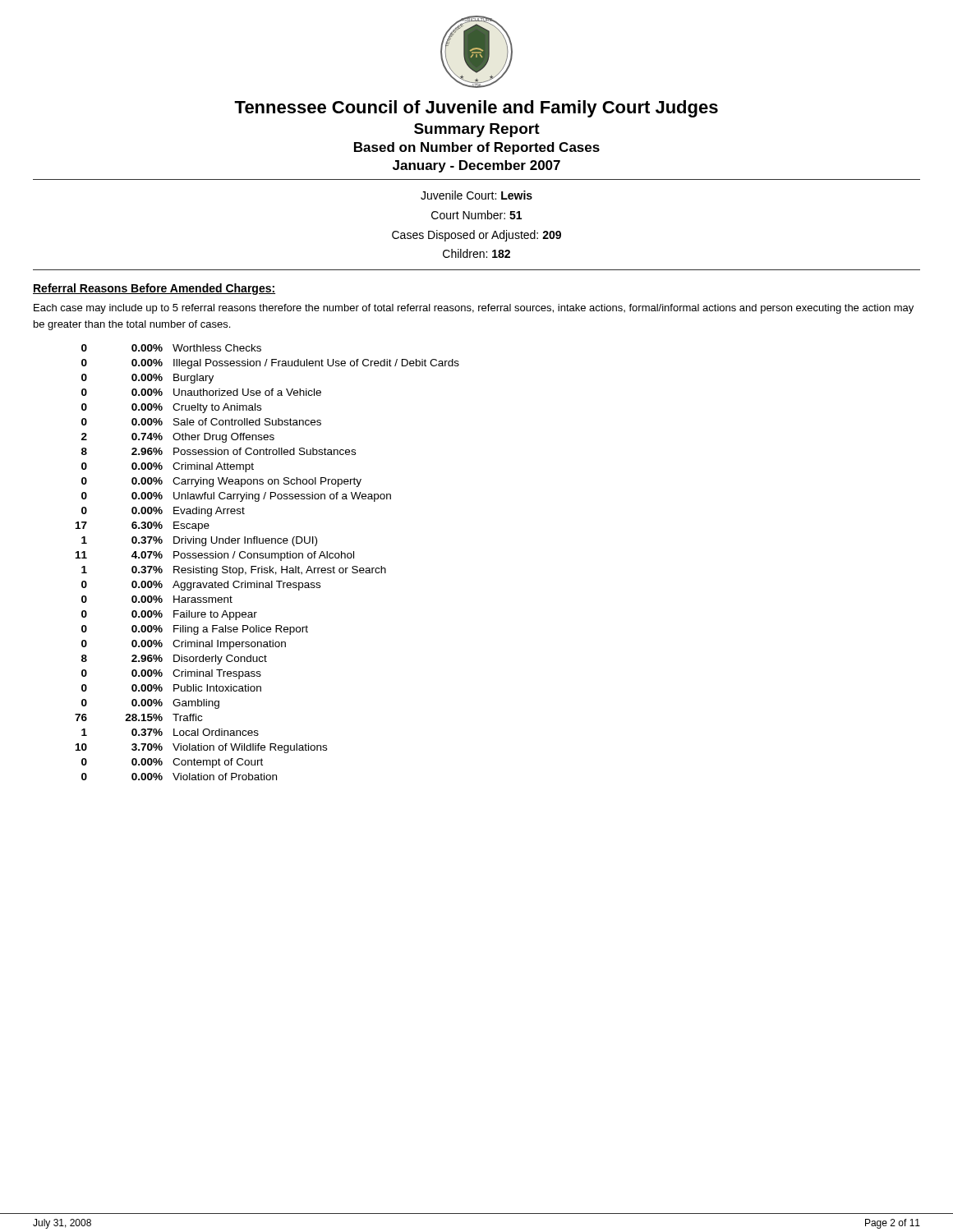Navigate to the text starting "Juvenile Court: Lewis Court"

tap(476, 226)
